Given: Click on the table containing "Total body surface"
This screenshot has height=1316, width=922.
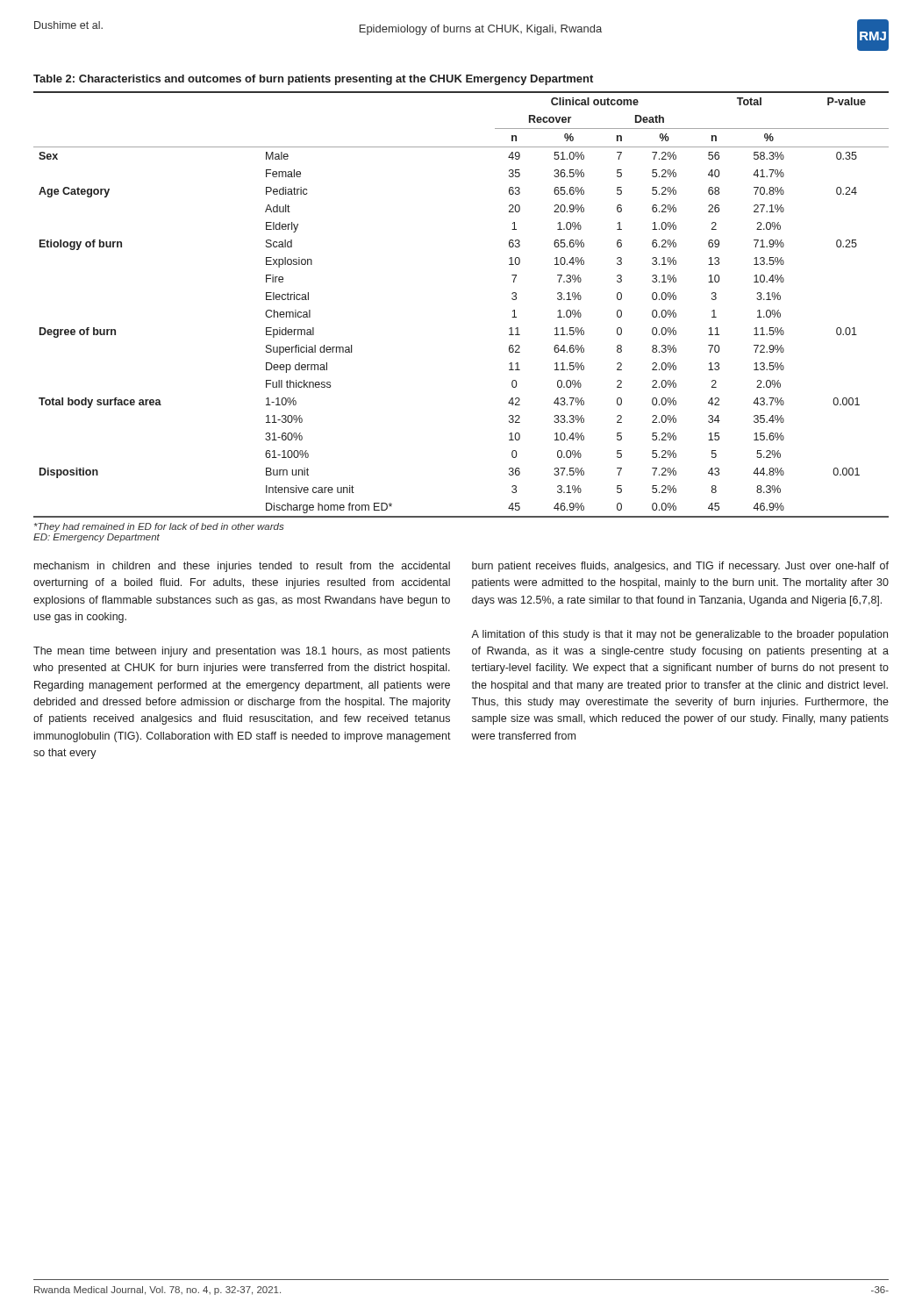Looking at the screenshot, I should [461, 304].
